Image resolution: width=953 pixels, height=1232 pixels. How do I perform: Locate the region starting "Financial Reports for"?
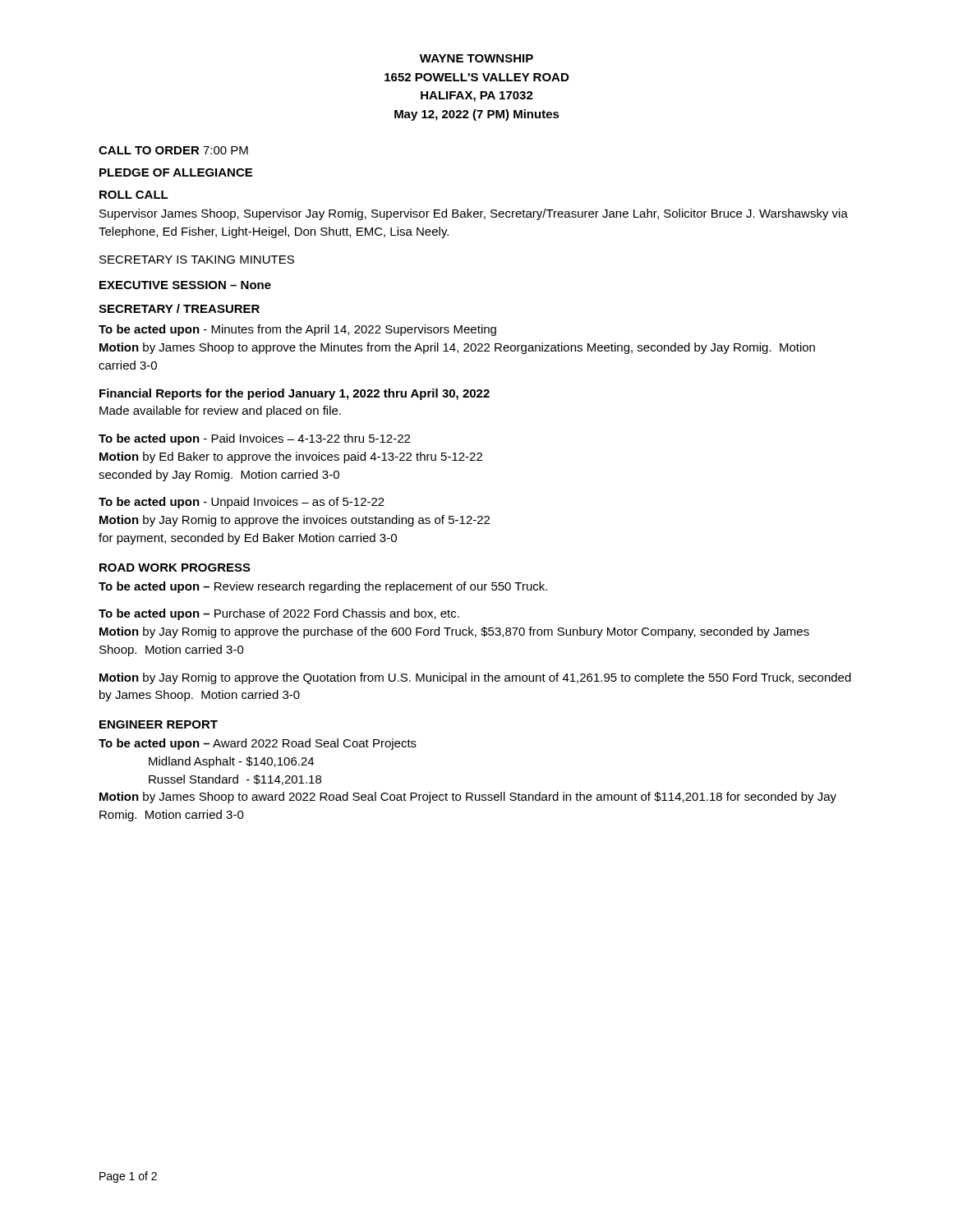pyautogui.click(x=294, y=402)
